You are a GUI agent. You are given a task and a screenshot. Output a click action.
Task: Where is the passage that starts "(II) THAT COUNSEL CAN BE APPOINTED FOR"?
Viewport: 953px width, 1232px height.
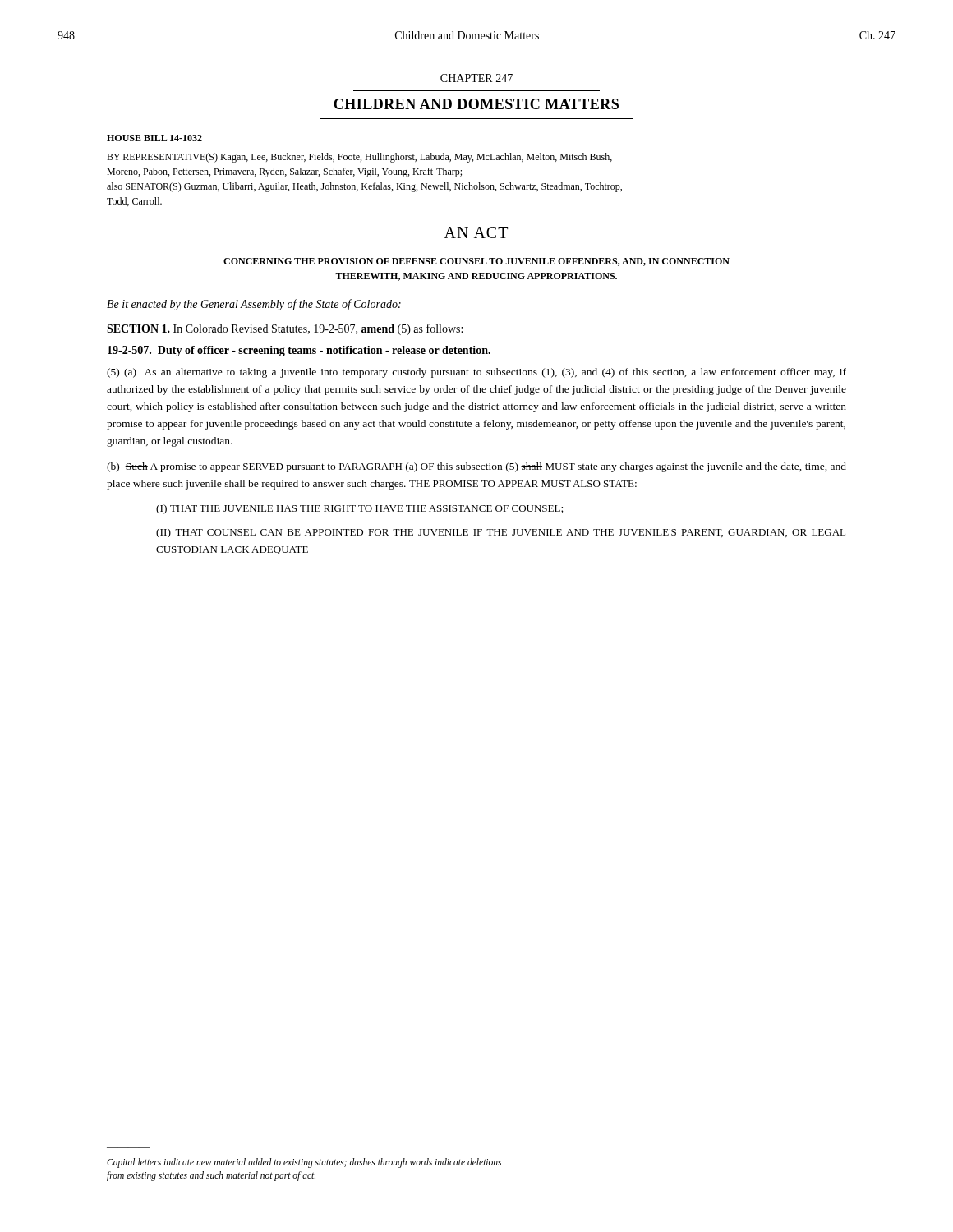tap(501, 541)
